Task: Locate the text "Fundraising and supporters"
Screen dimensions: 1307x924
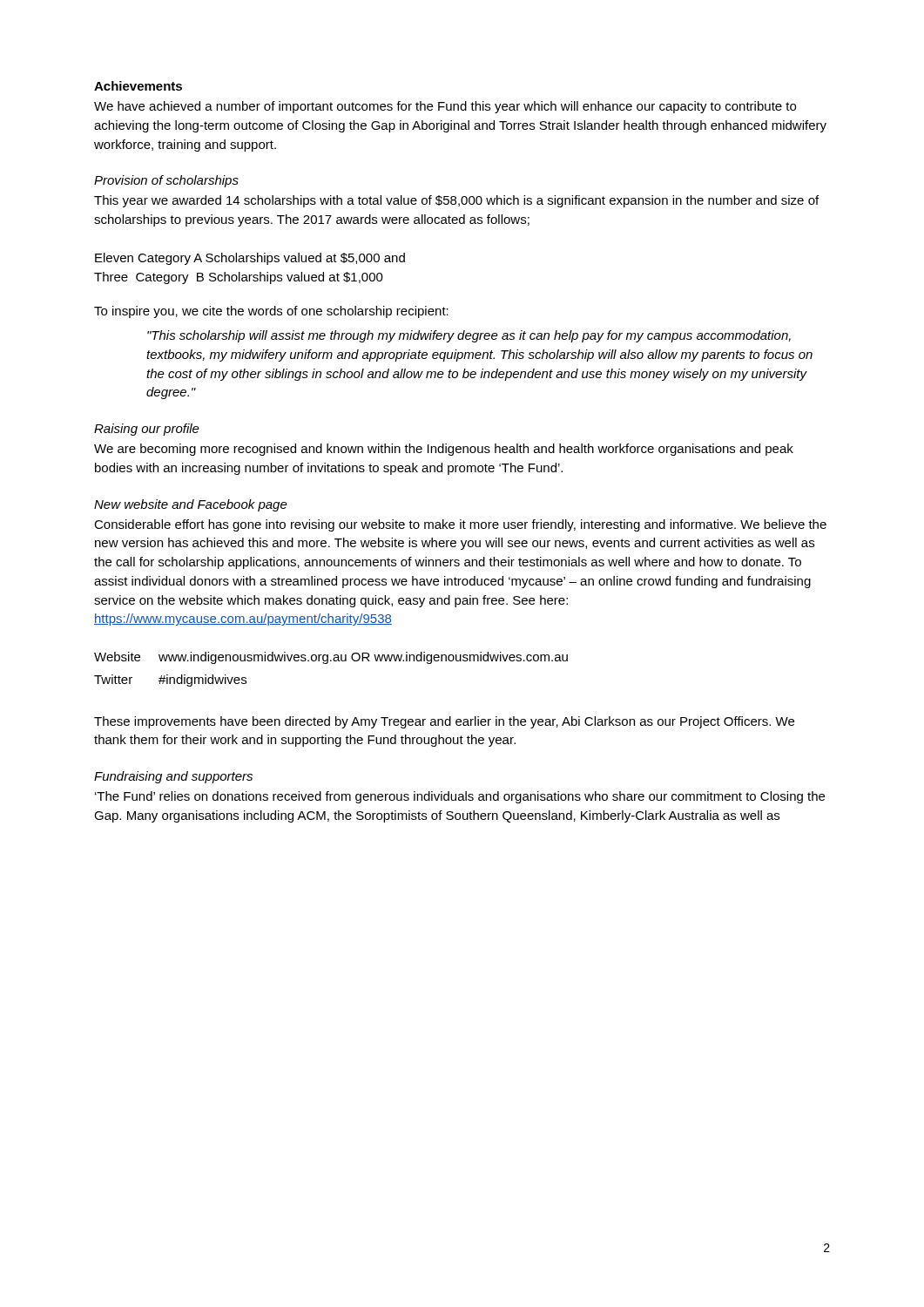Action: point(174,776)
